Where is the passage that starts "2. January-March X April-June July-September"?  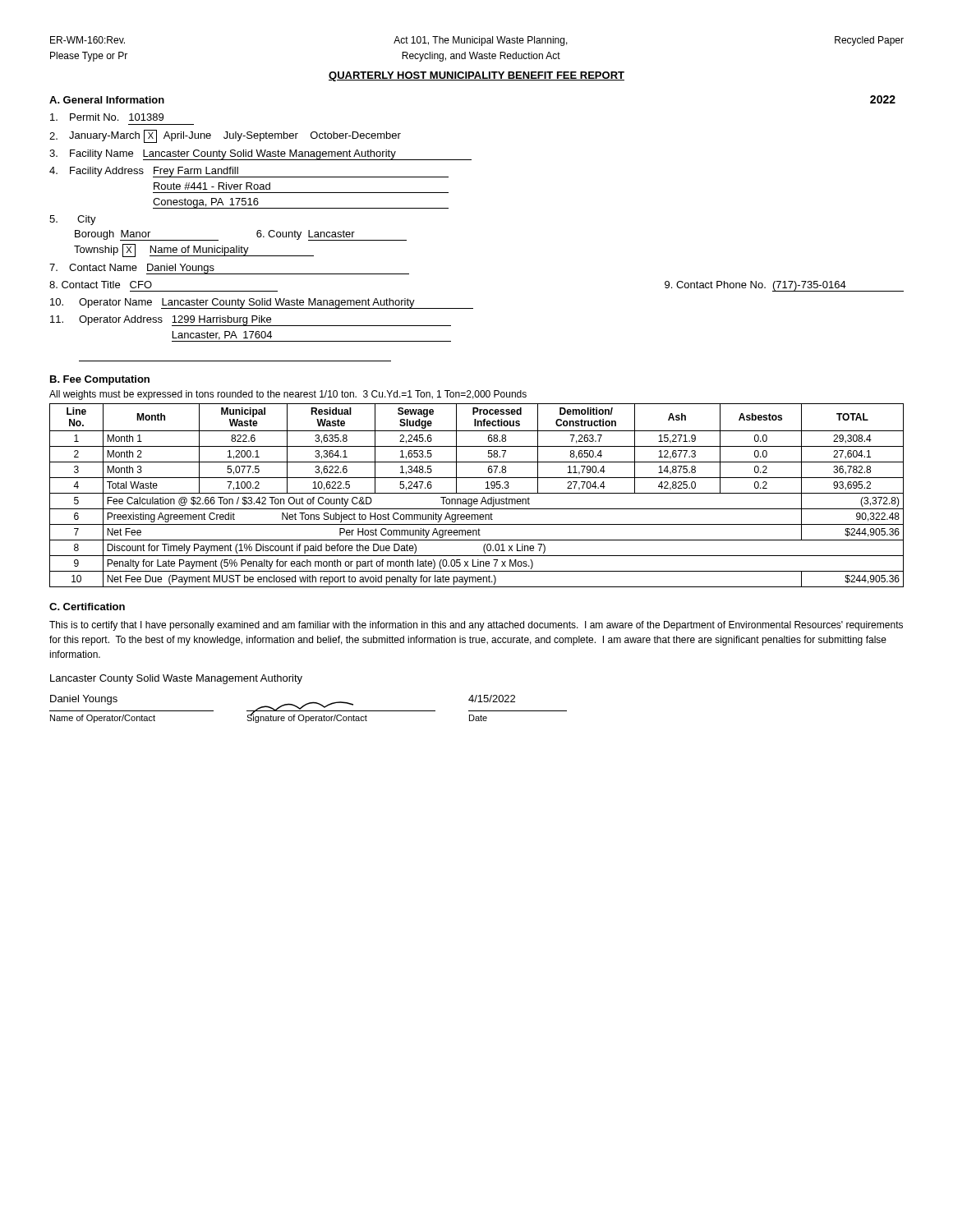click(x=225, y=136)
